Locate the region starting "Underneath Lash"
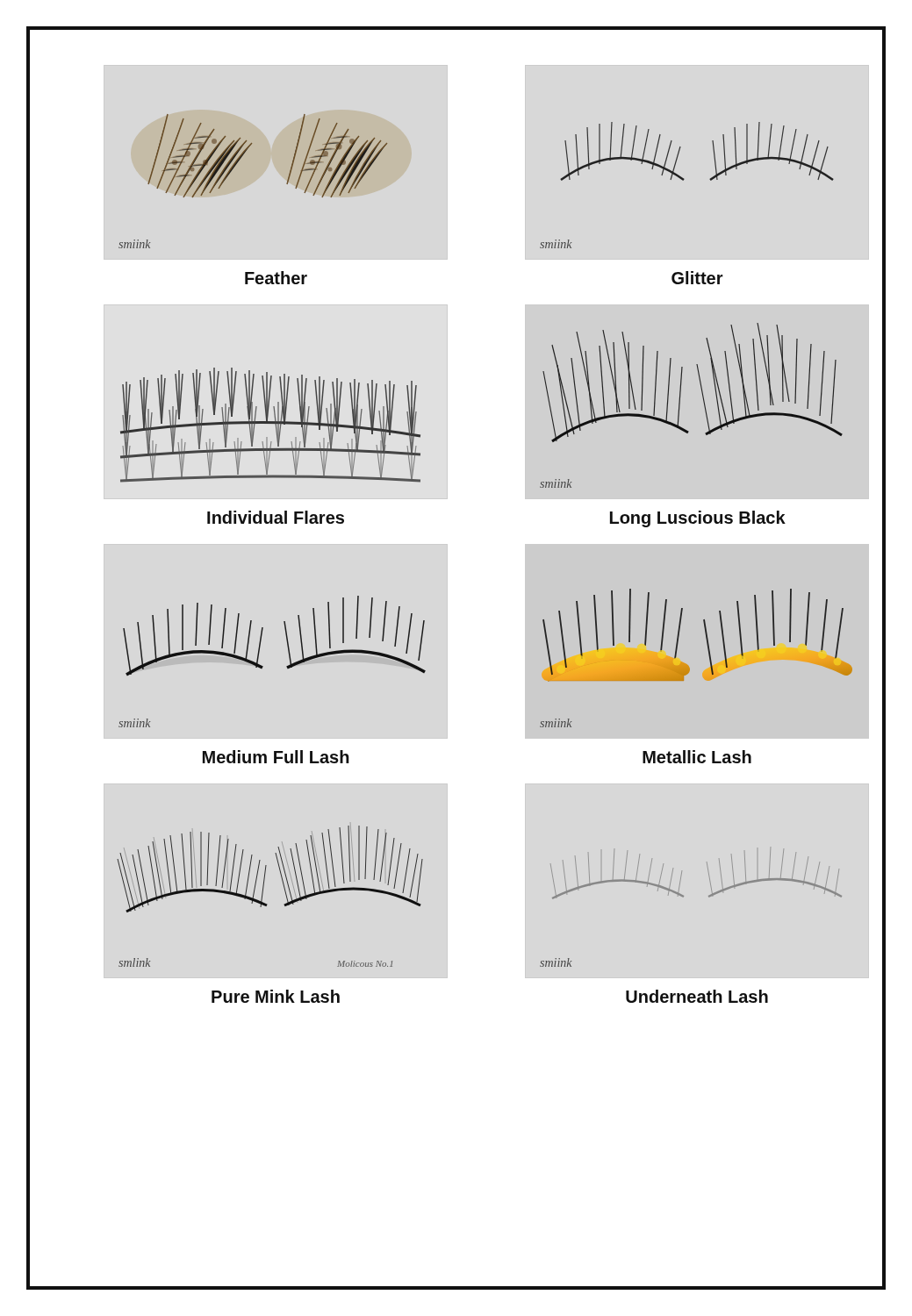The width and height of the screenshot is (912, 1316). [697, 997]
